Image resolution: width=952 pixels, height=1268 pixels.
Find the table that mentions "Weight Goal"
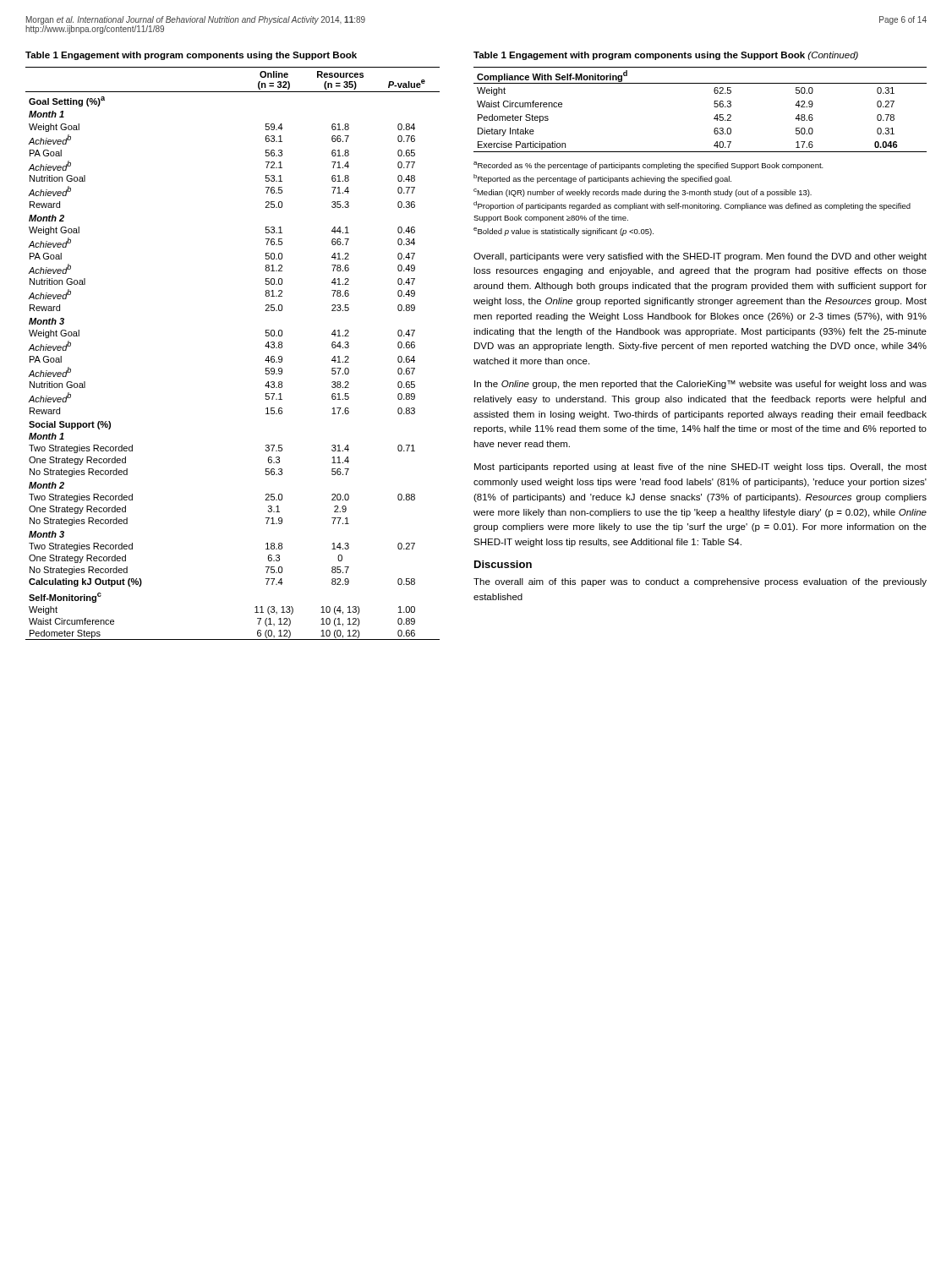pos(232,353)
